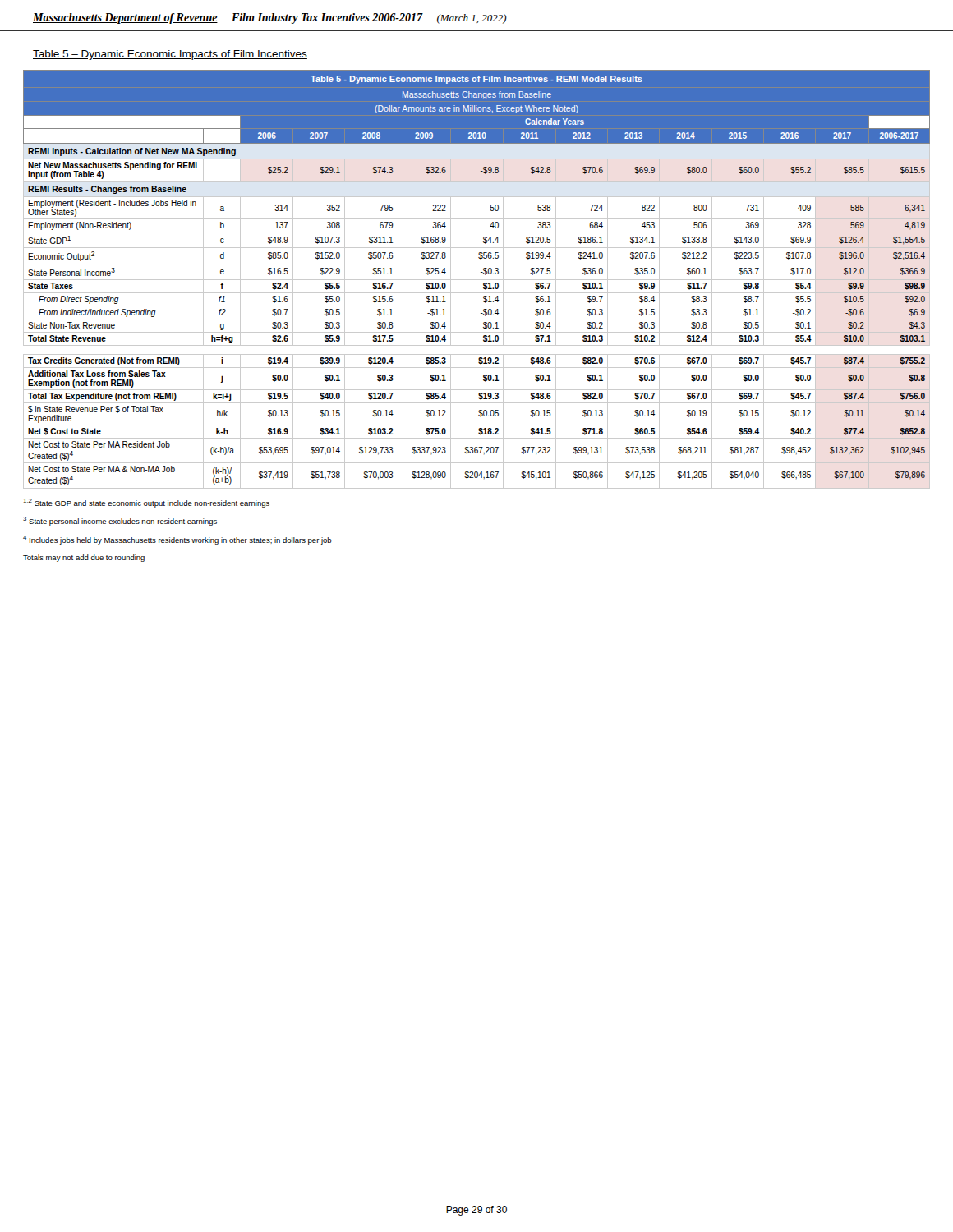This screenshot has width=953, height=1232.
Task: Locate a table
Action: tap(476, 279)
